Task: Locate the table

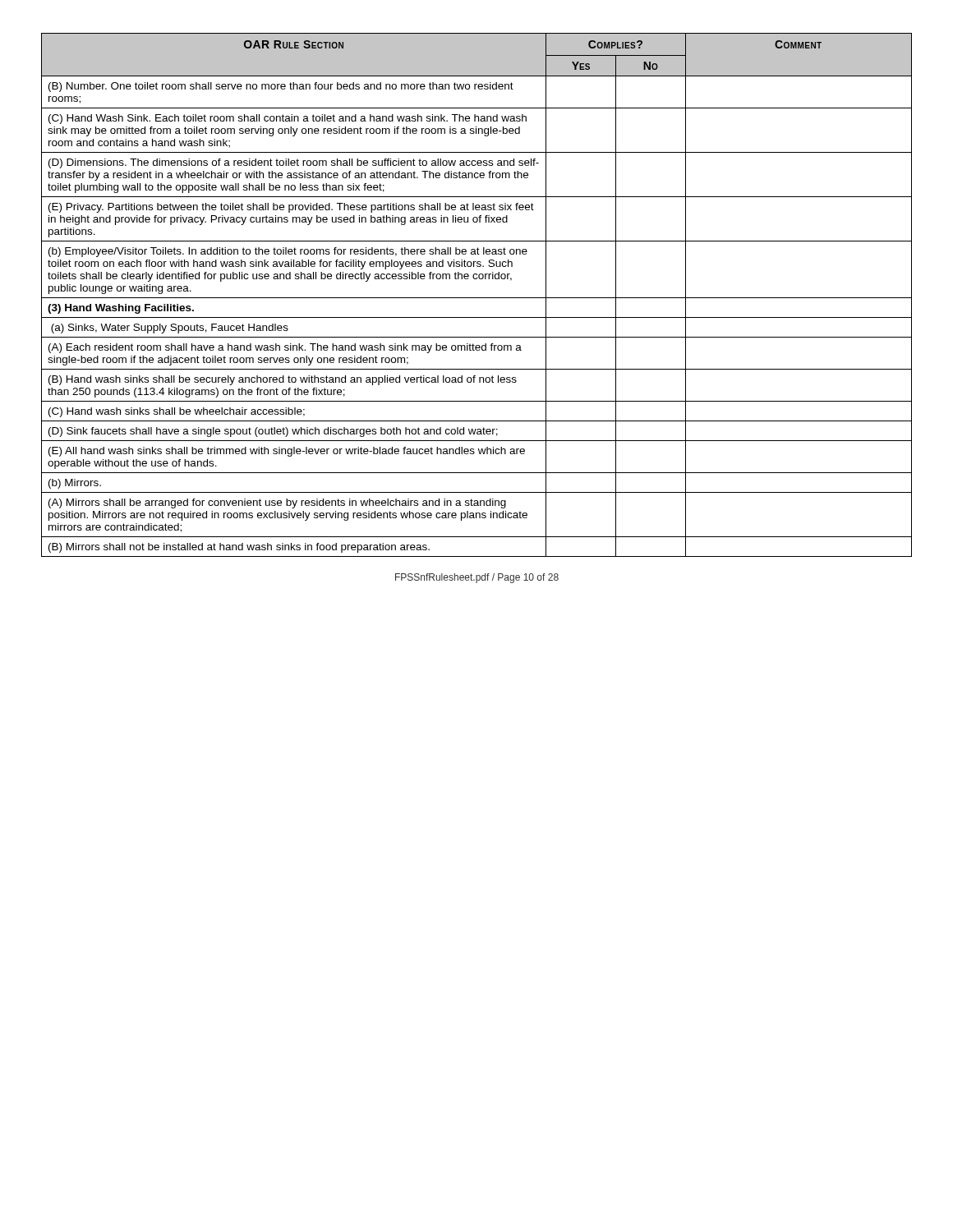Action: [x=476, y=295]
